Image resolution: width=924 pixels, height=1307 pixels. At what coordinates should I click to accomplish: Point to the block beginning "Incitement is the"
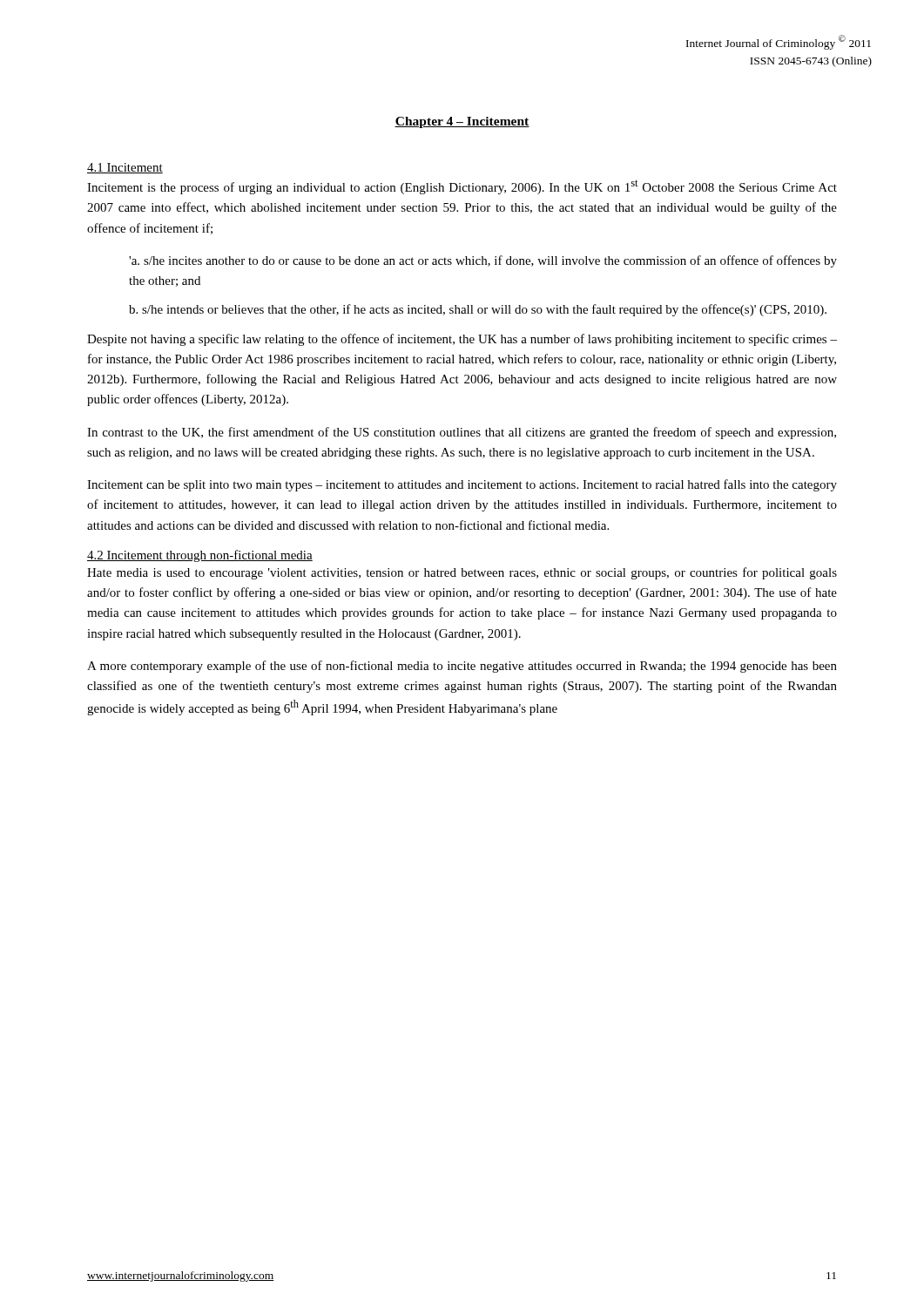coord(462,206)
